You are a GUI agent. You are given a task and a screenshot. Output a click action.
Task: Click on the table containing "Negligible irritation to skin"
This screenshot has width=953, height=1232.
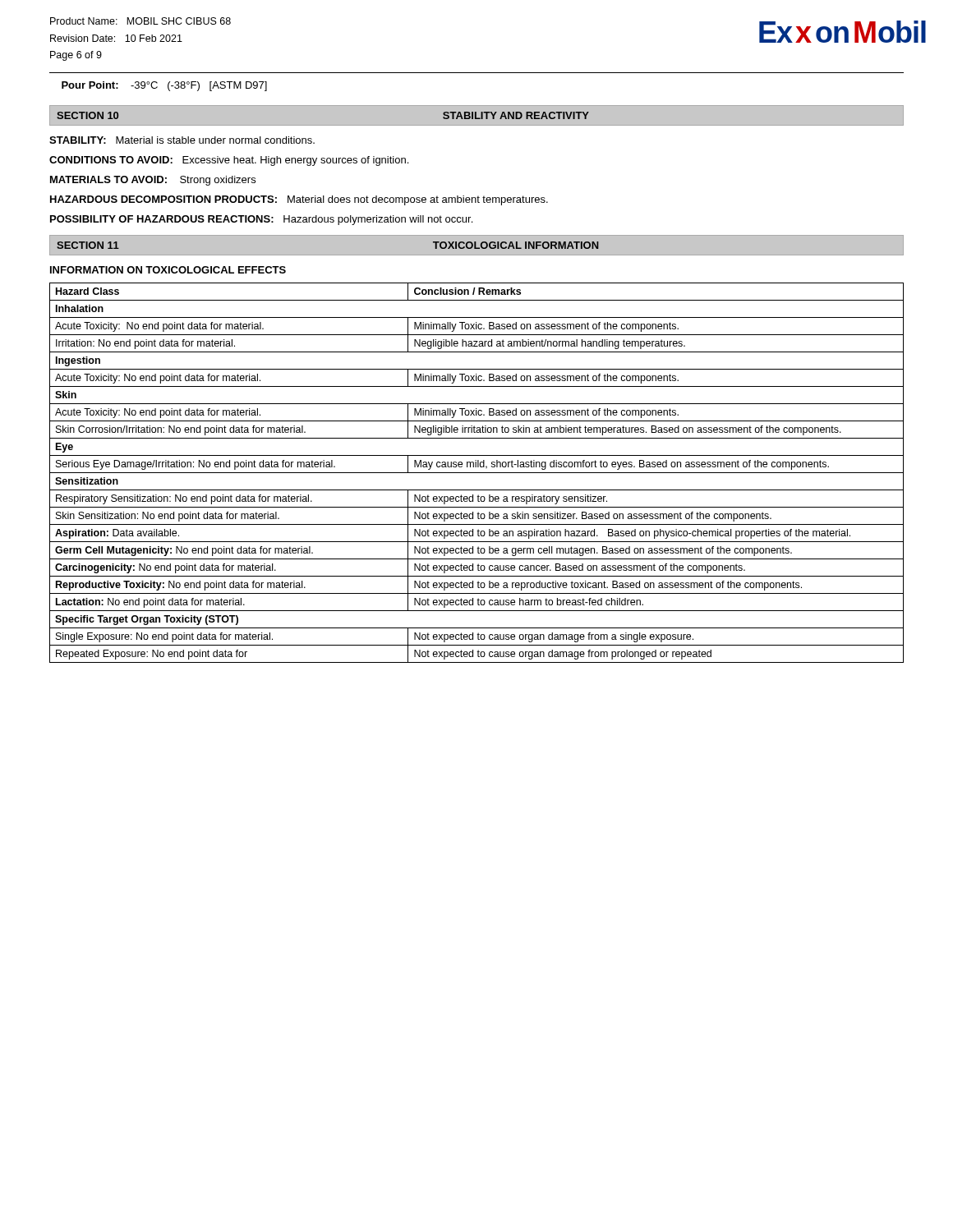(476, 473)
